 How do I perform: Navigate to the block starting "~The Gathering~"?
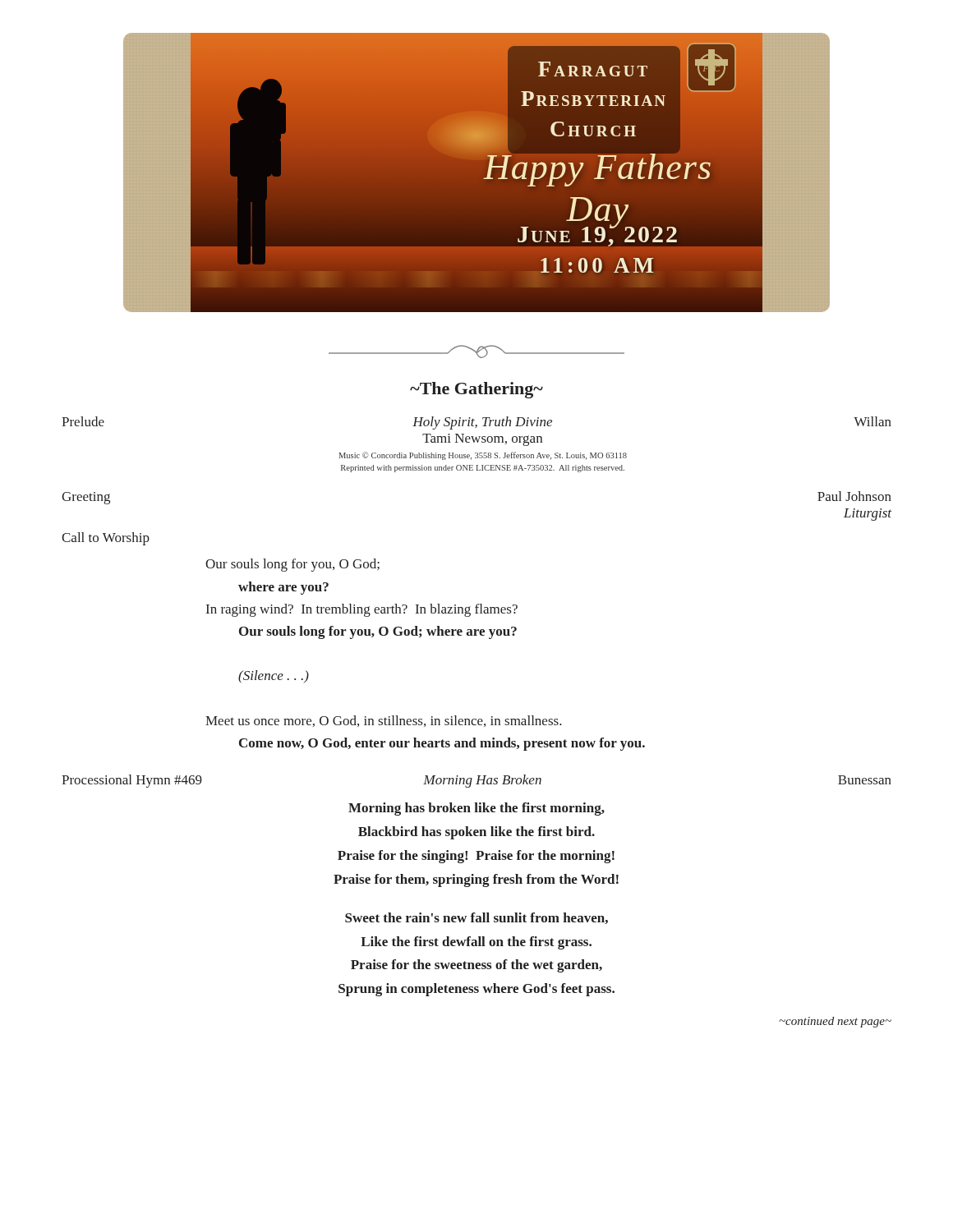(x=476, y=388)
